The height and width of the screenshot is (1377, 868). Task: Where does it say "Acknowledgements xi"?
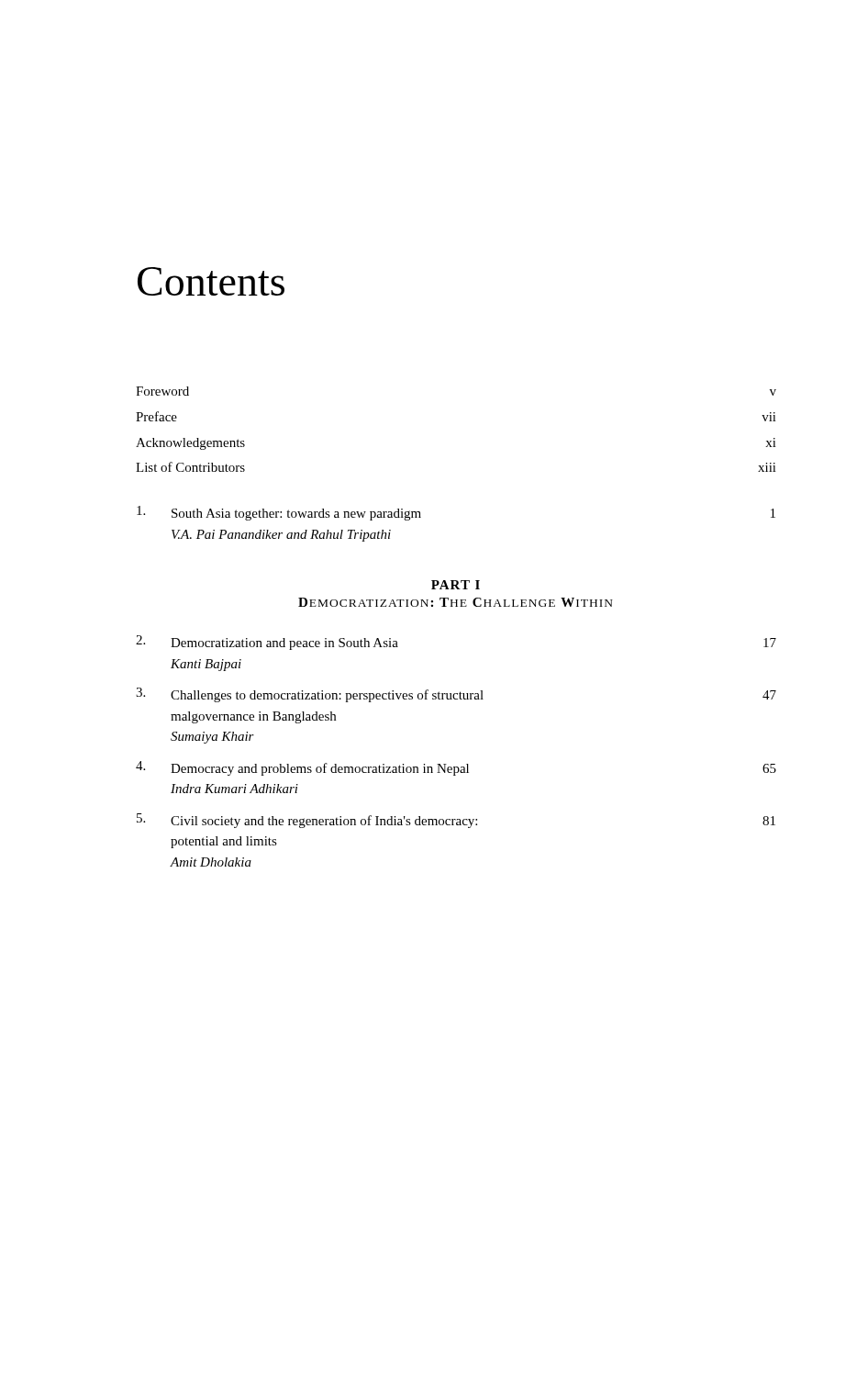194,444
